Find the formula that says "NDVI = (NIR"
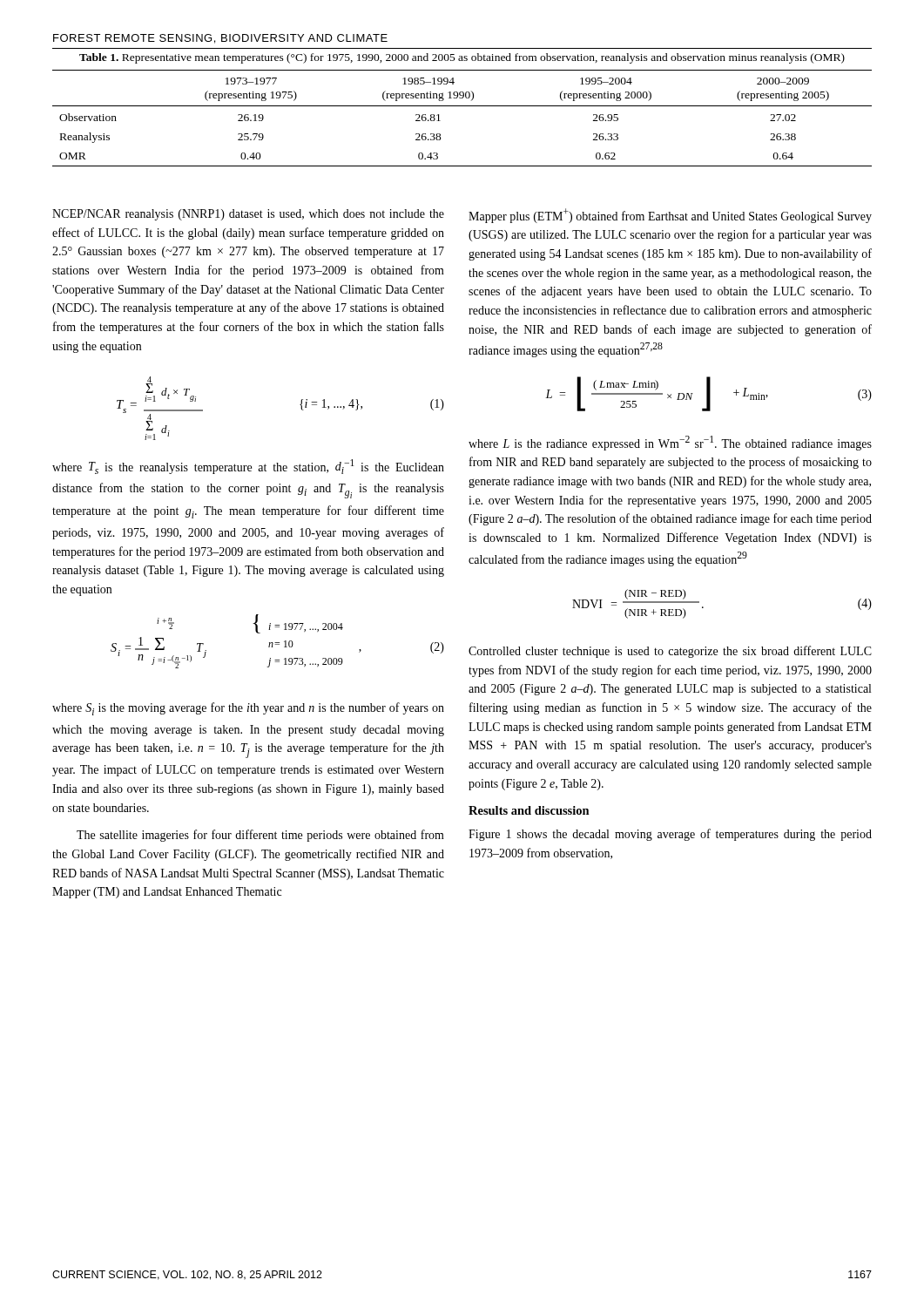Image resolution: width=924 pixels, height=1307 pixels. (x=670, y=604)
